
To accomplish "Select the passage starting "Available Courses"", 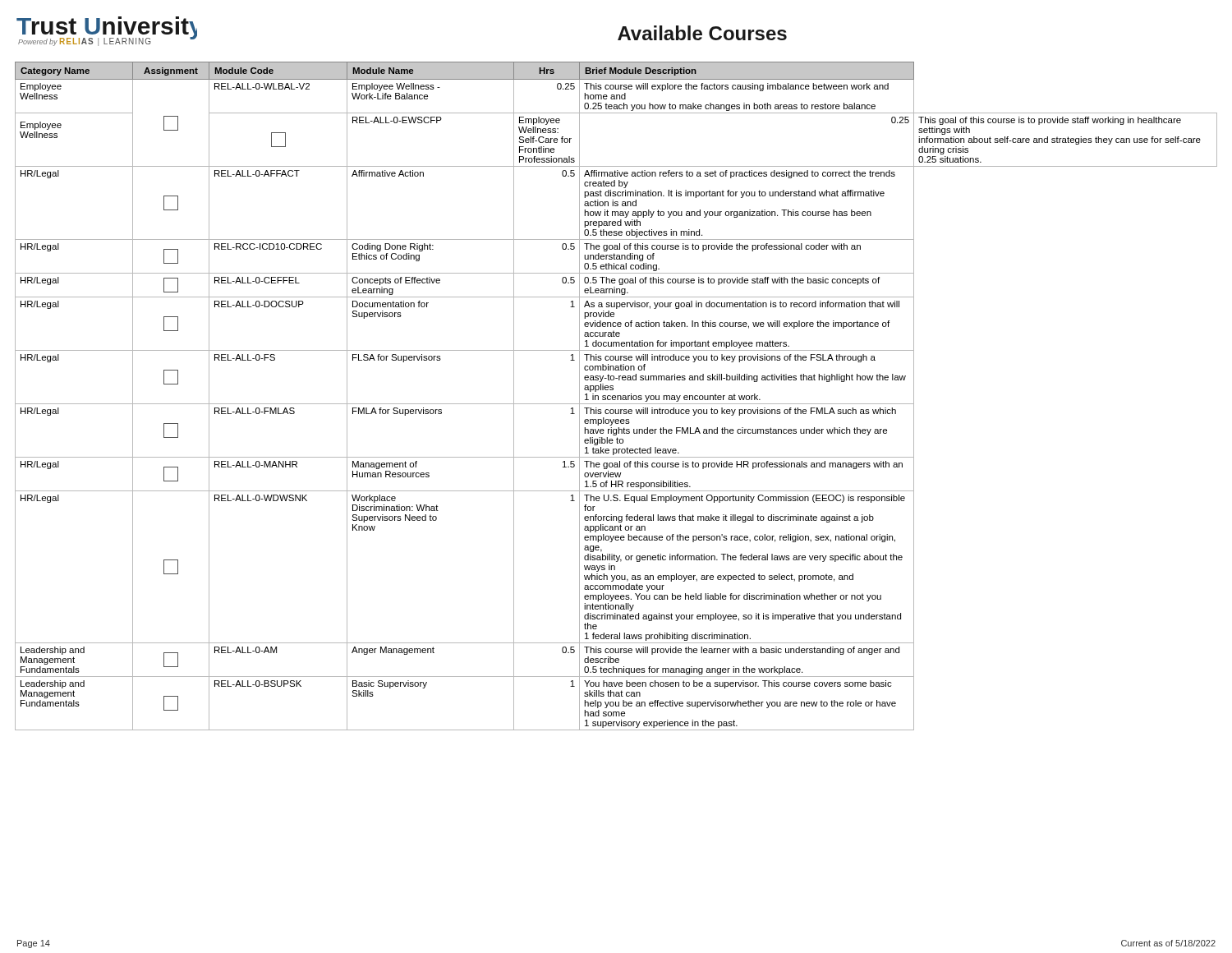I will 702,33.
